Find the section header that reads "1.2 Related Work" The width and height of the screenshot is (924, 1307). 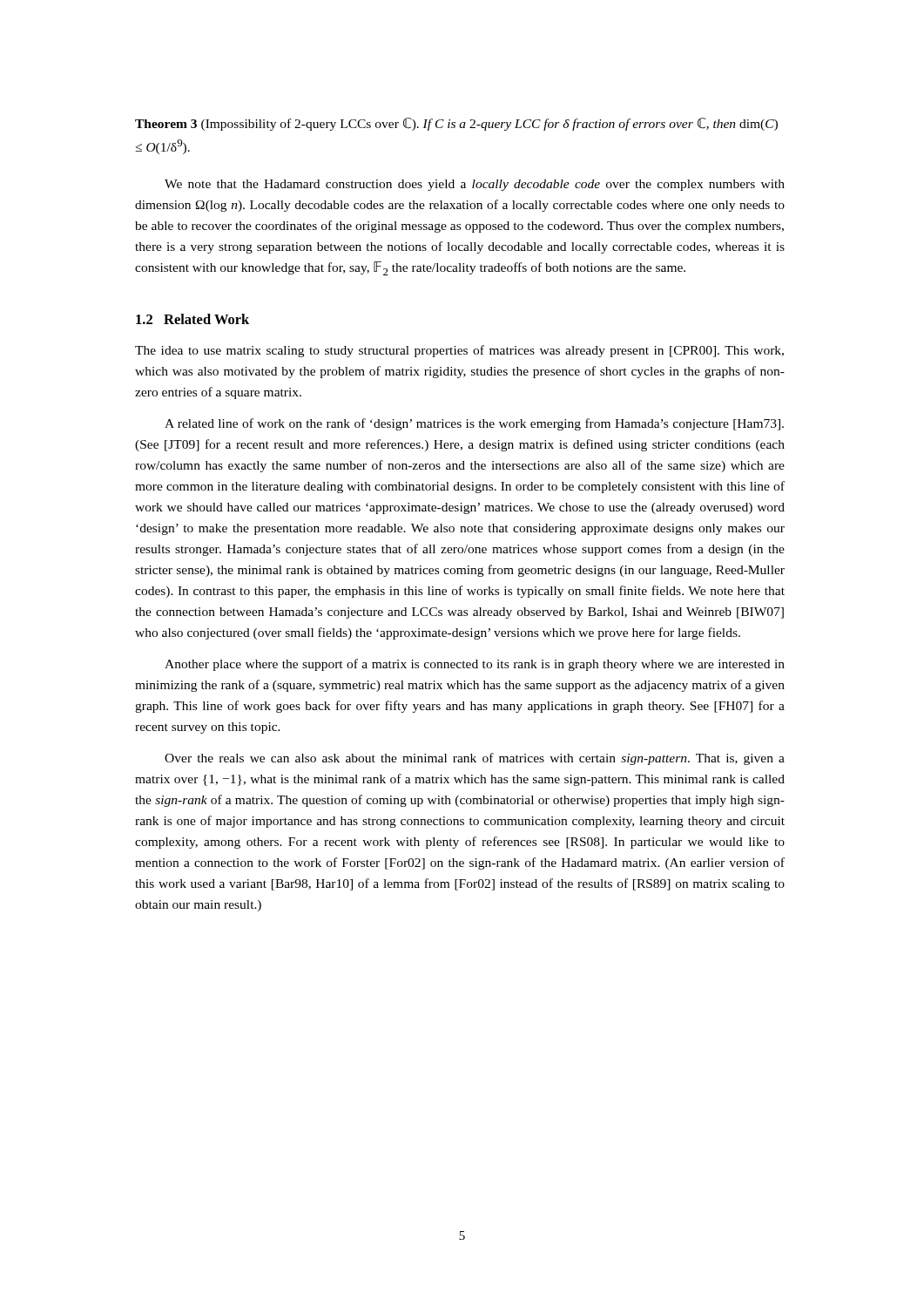coord(192,319)
